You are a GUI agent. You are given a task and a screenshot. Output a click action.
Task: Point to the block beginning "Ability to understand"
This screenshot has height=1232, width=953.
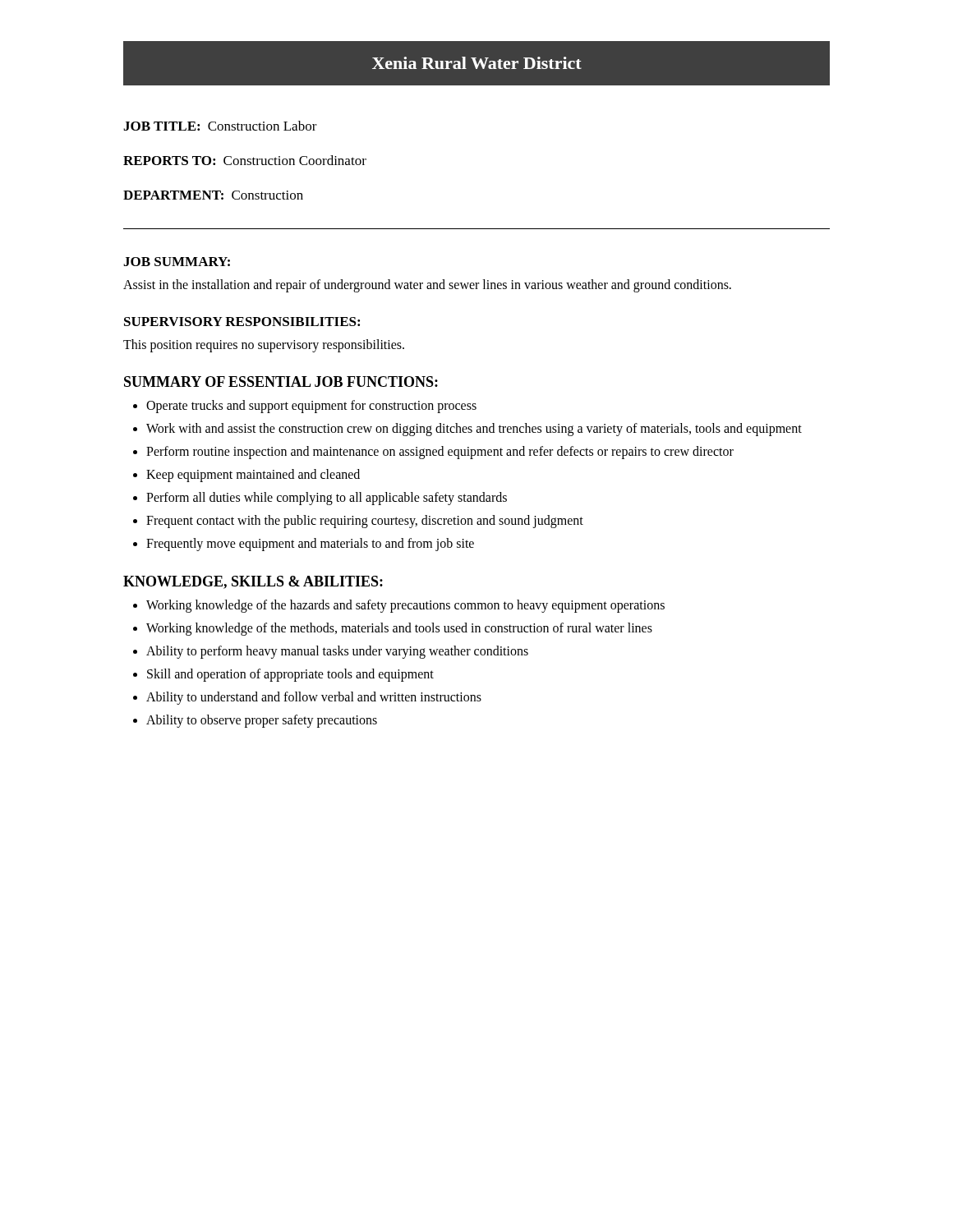point(314,697)
